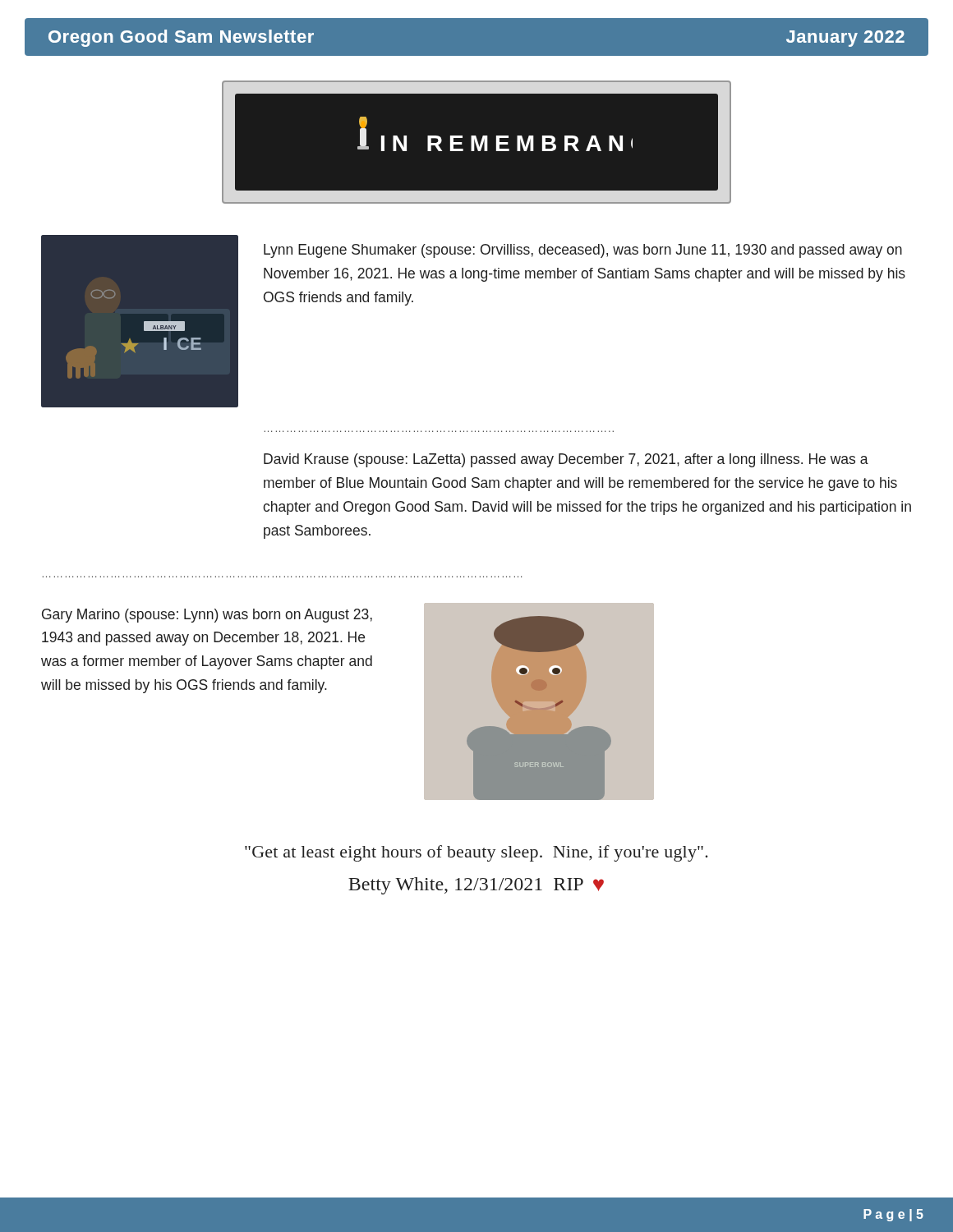953x1232 pixels.
Task: Locate the text block that reads ""Get at least eight hours of"
Action: pyautogui.click(x=476, y=869)
